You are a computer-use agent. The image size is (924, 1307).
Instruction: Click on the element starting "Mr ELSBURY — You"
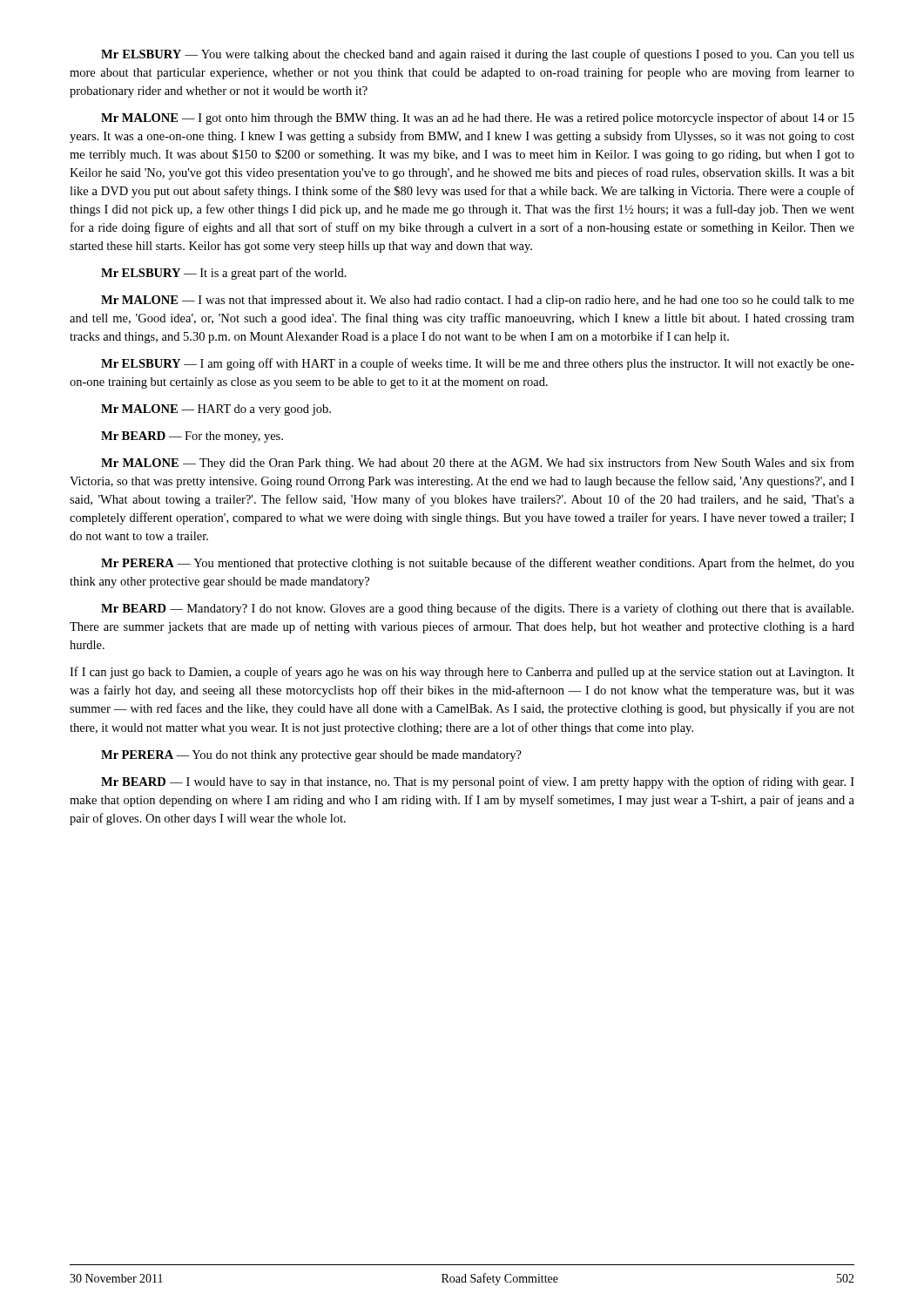(462, 72)
